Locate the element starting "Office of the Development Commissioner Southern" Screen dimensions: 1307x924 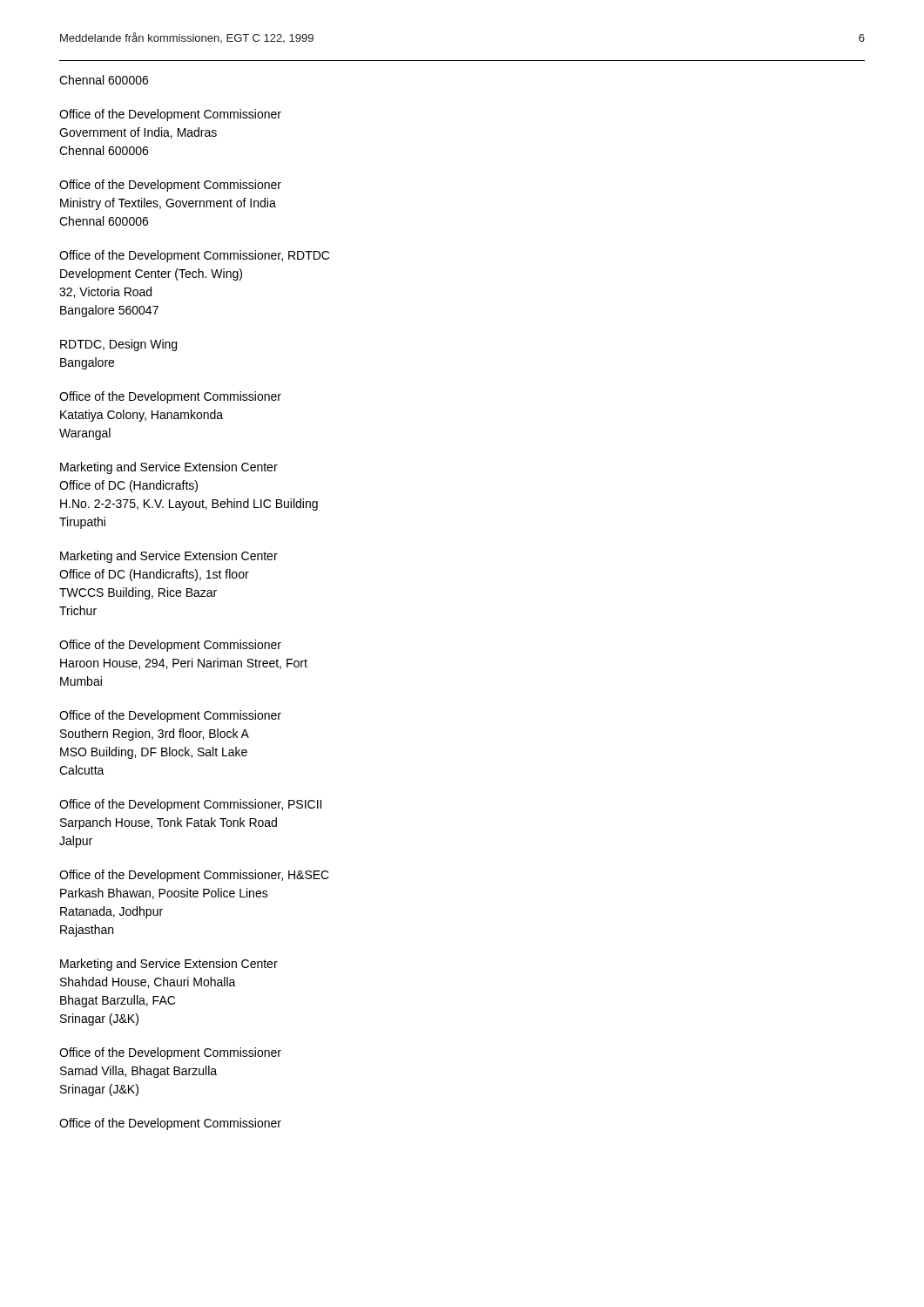[x=170, y=743]
